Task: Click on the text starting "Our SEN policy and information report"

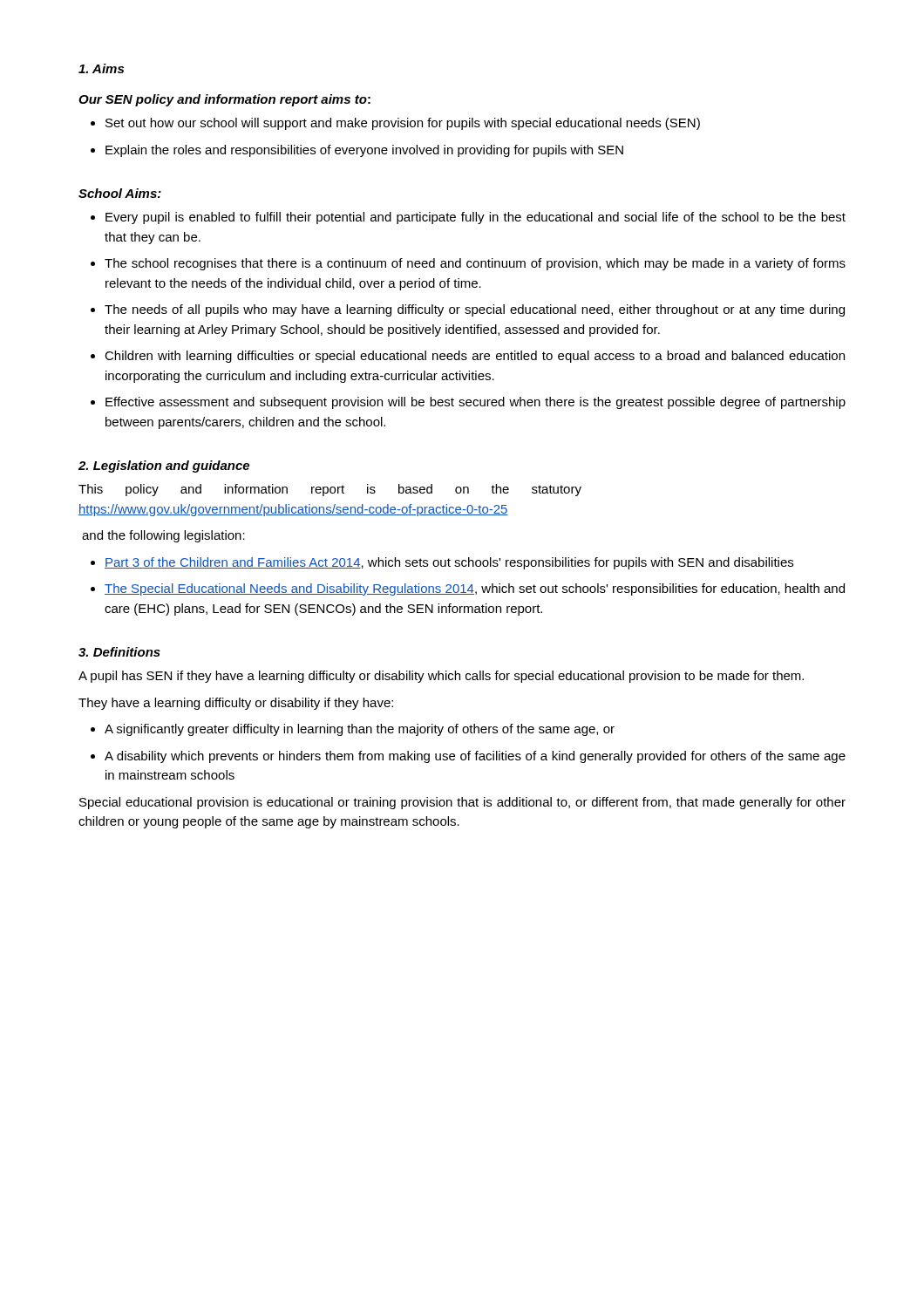Action: 225,99
